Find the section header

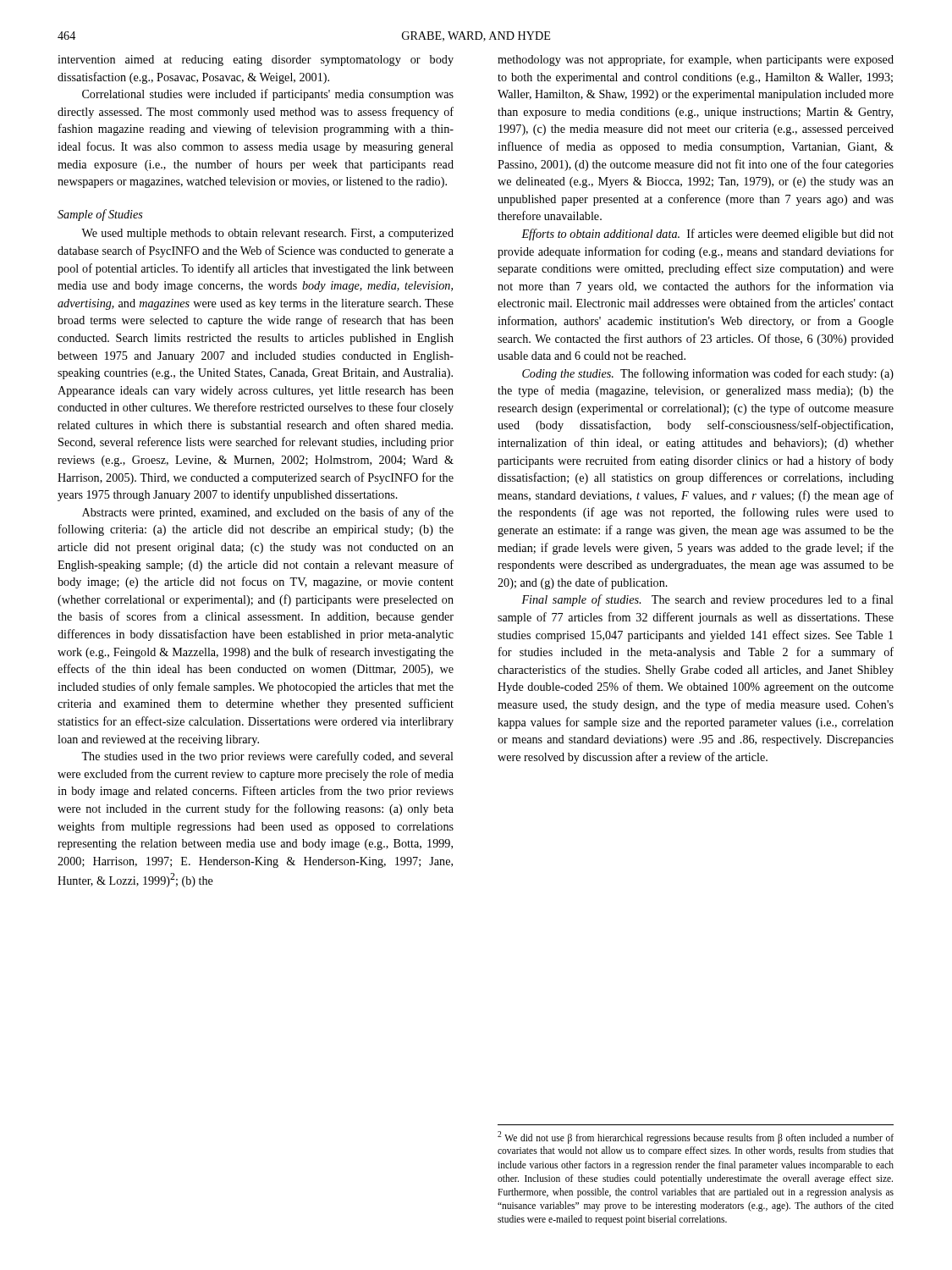[x=100, y=214]
